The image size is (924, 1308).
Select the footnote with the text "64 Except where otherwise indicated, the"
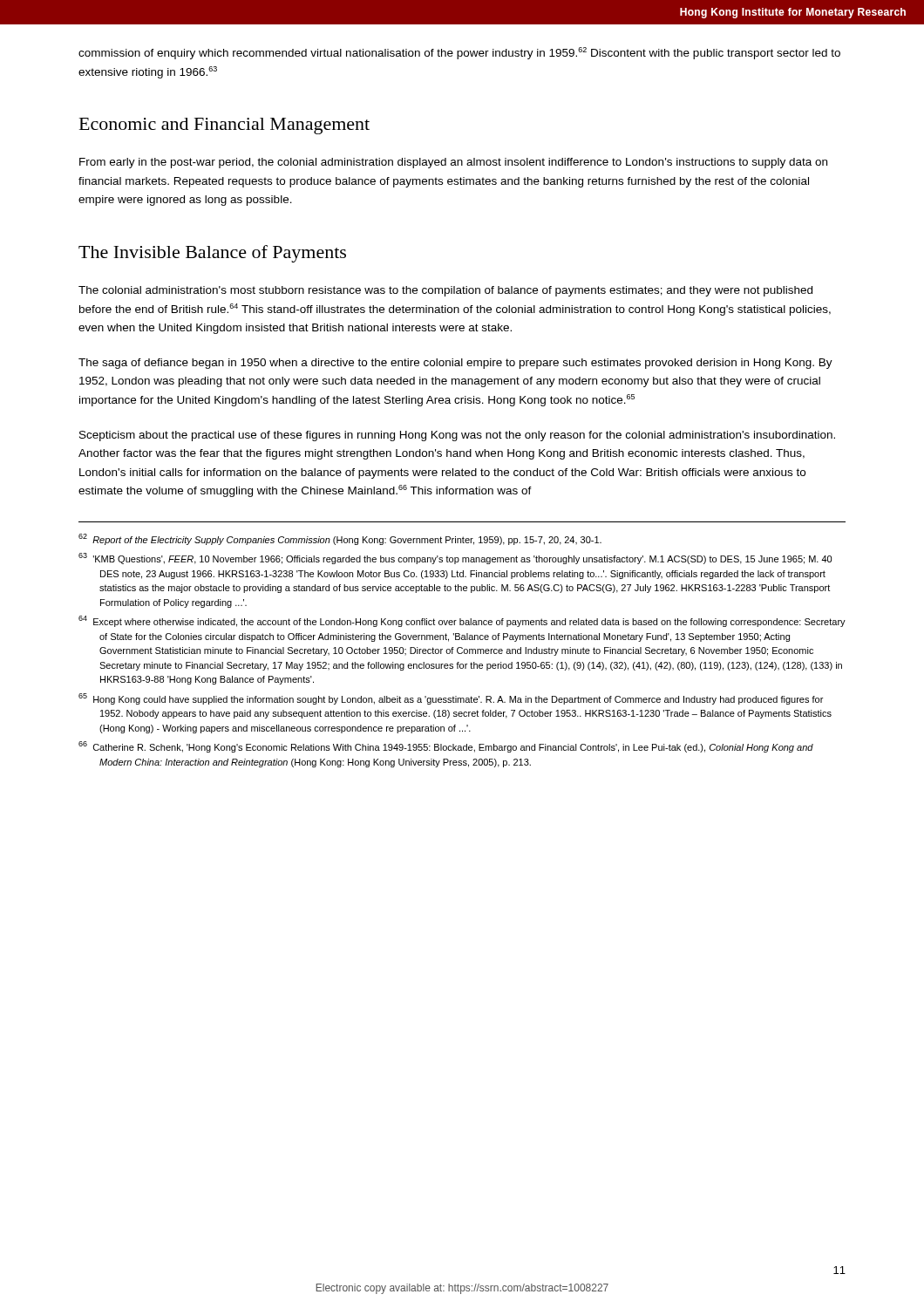point(462,650)
